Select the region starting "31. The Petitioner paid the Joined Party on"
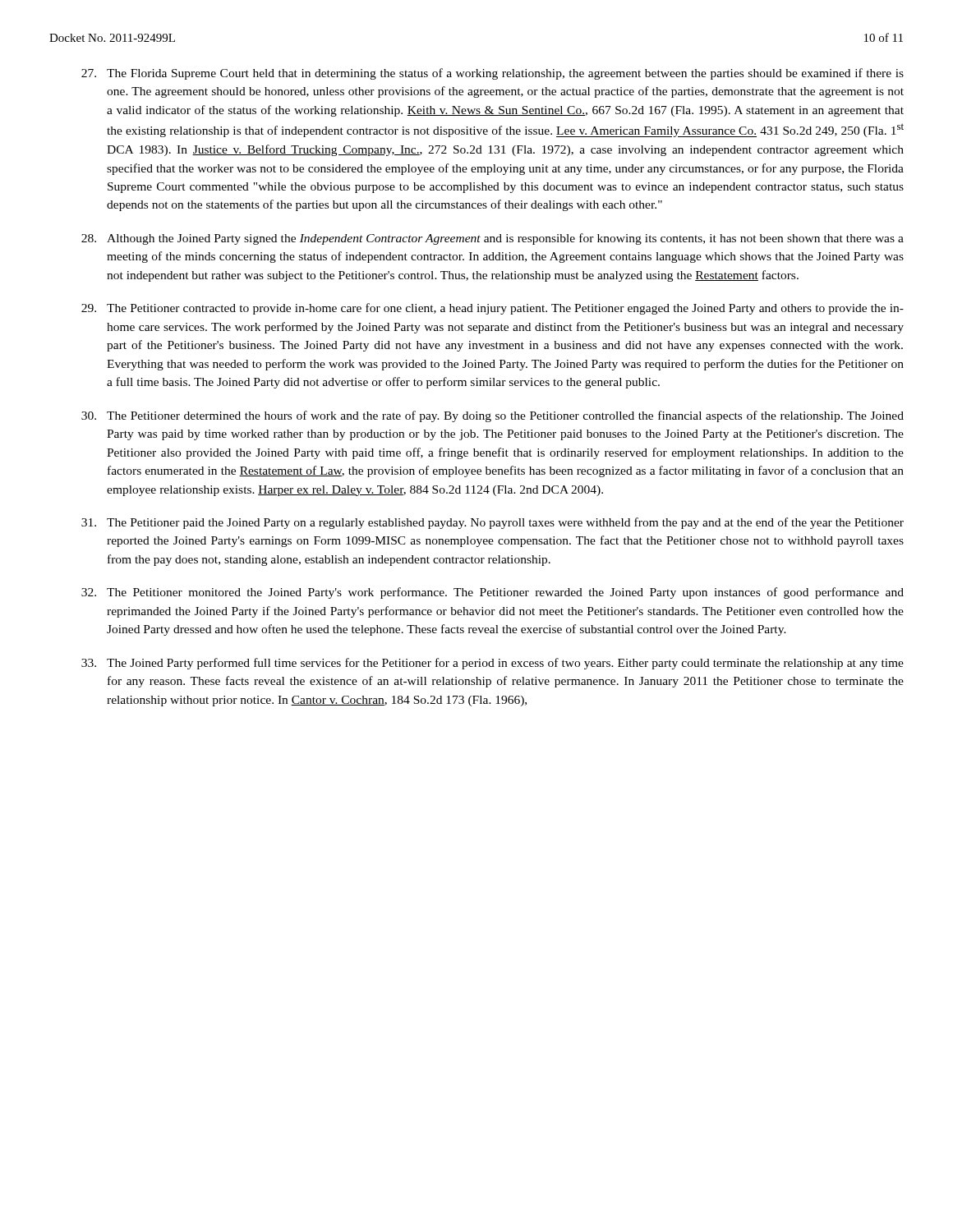The image size is (953, 1232). (476, 541)
